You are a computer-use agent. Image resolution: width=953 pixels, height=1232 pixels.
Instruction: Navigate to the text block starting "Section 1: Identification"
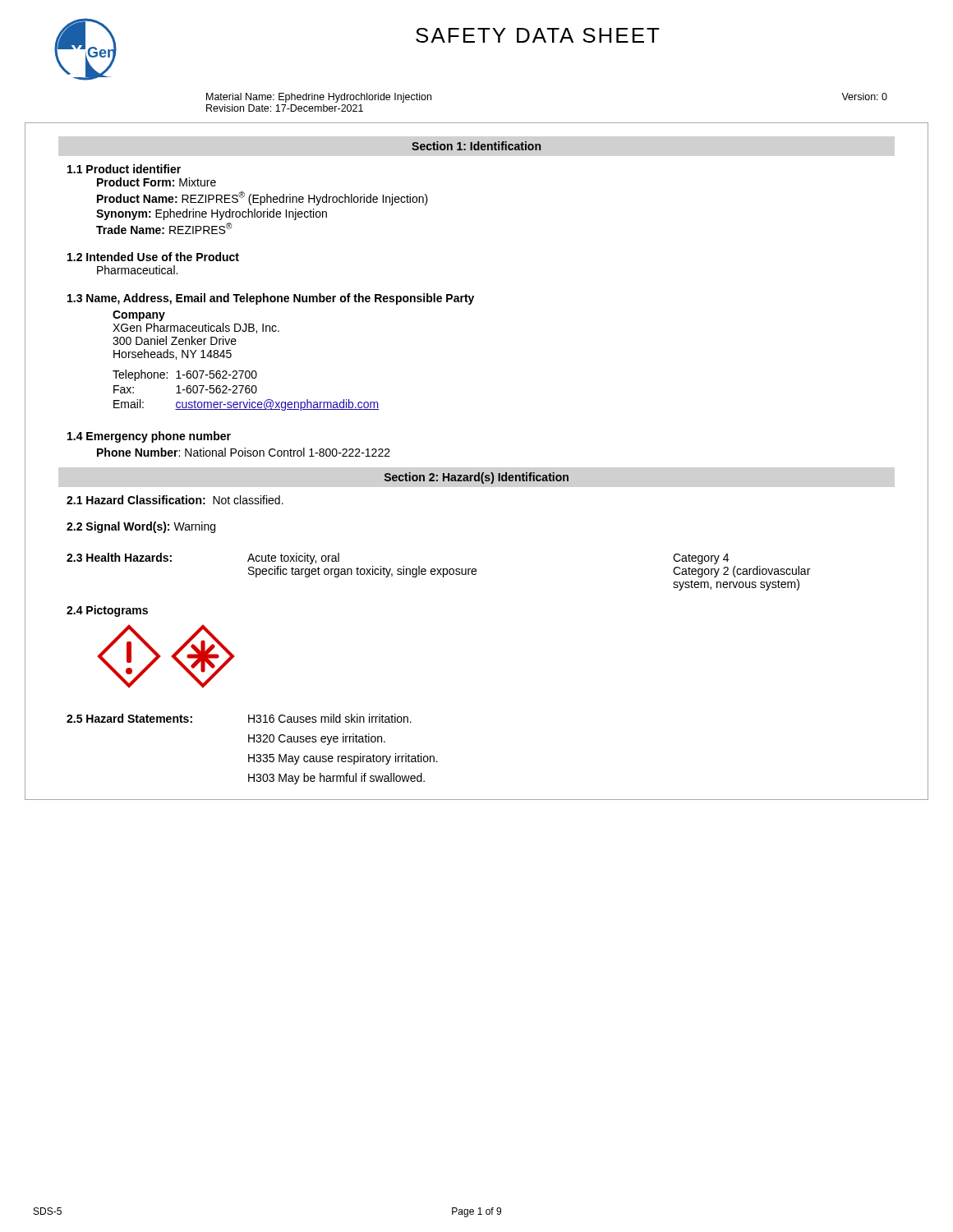(476, 146)
